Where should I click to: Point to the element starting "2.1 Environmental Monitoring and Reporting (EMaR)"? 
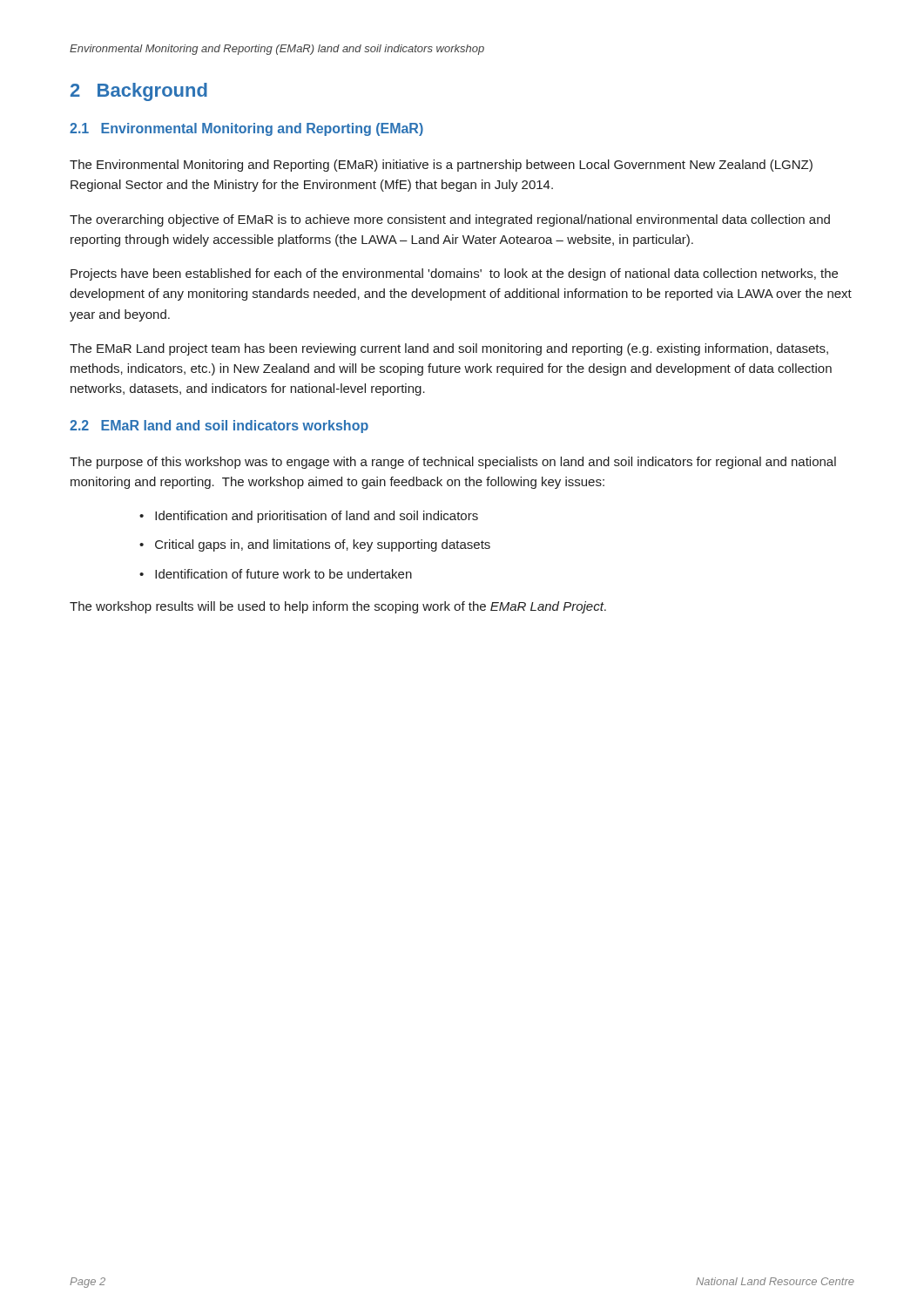click(x=247, y=129)
